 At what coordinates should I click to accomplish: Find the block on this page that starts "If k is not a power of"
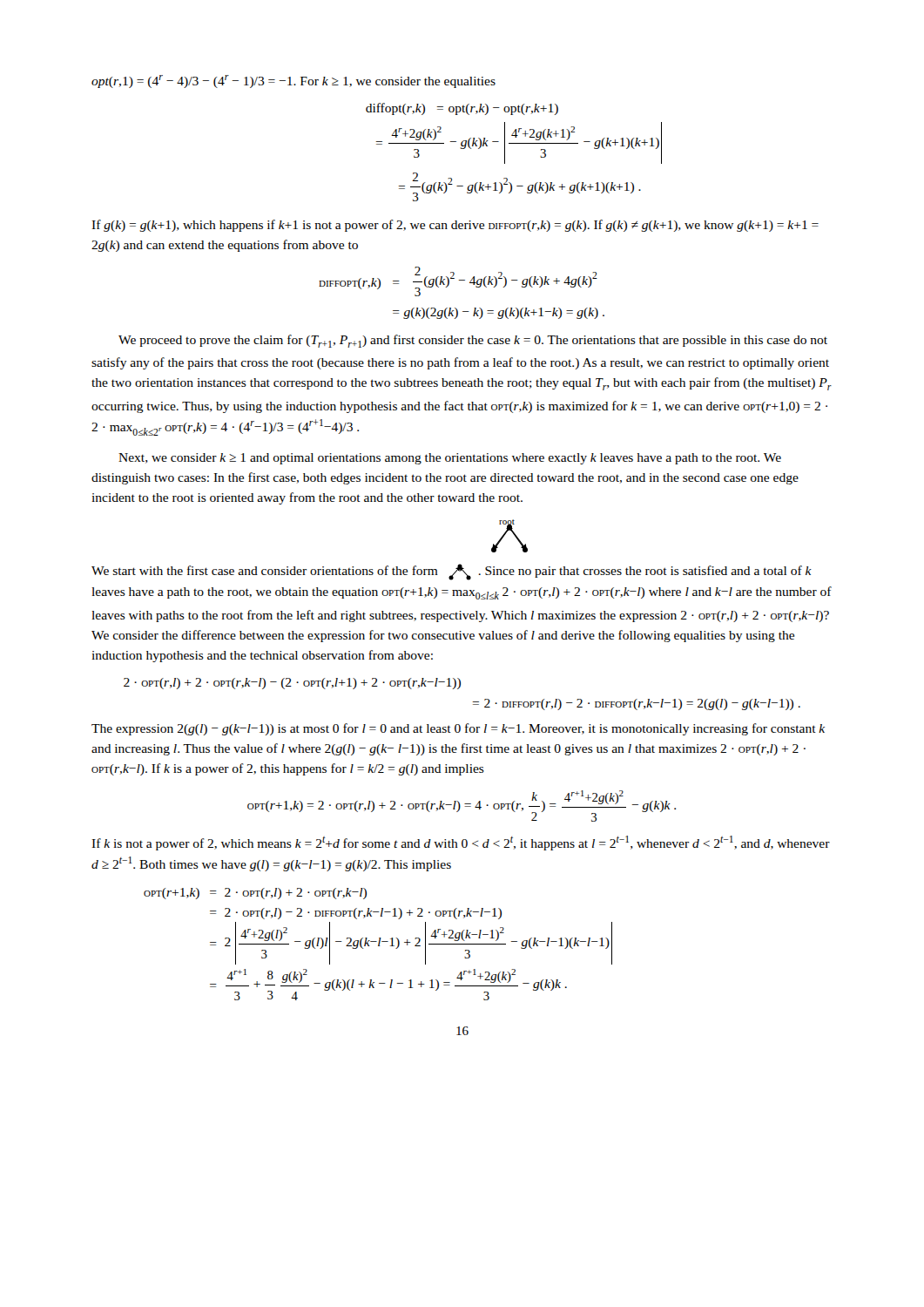[460, 853]
